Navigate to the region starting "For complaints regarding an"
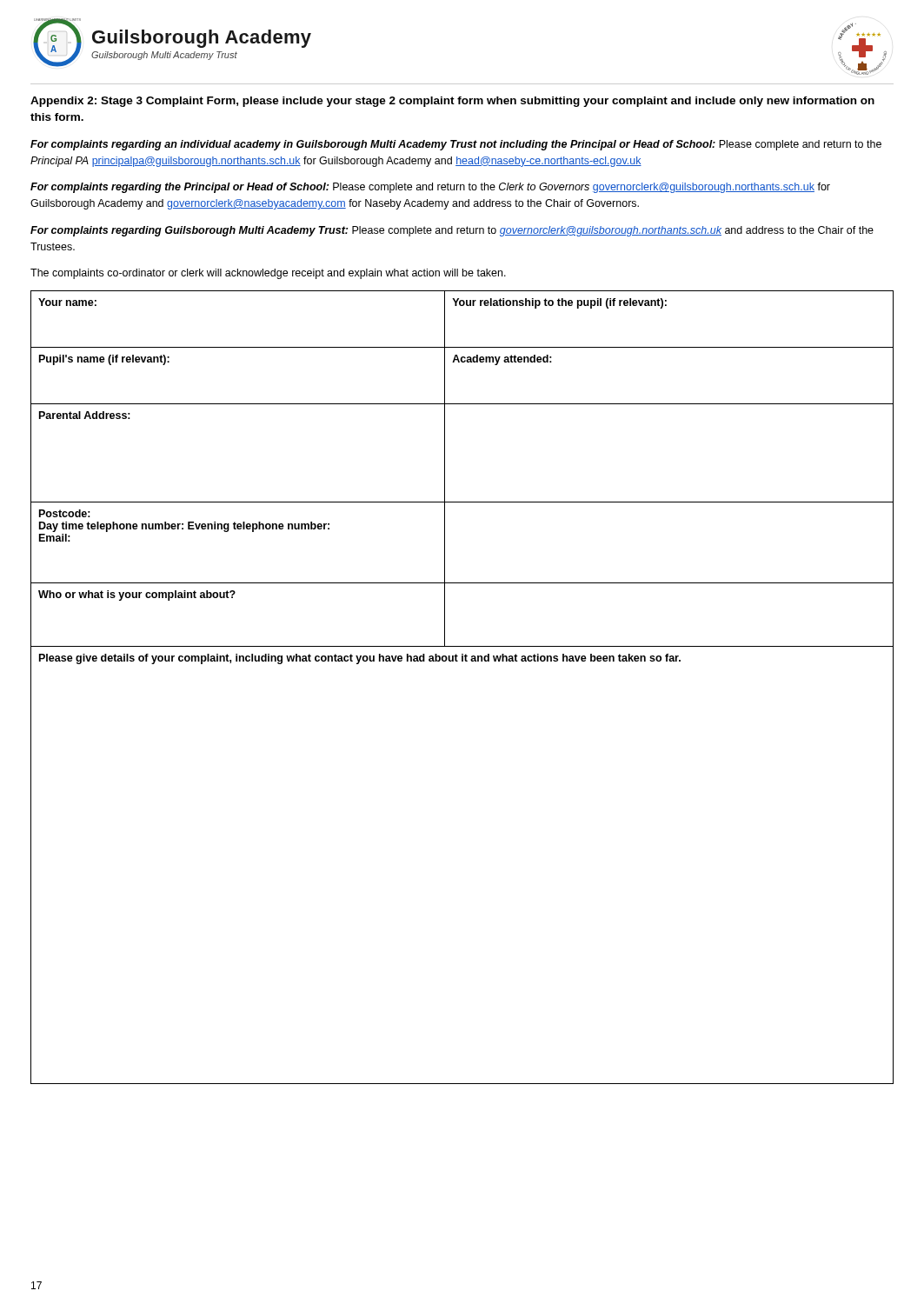Viewport: 924px width, 1304px height. [x=456, y=152]
